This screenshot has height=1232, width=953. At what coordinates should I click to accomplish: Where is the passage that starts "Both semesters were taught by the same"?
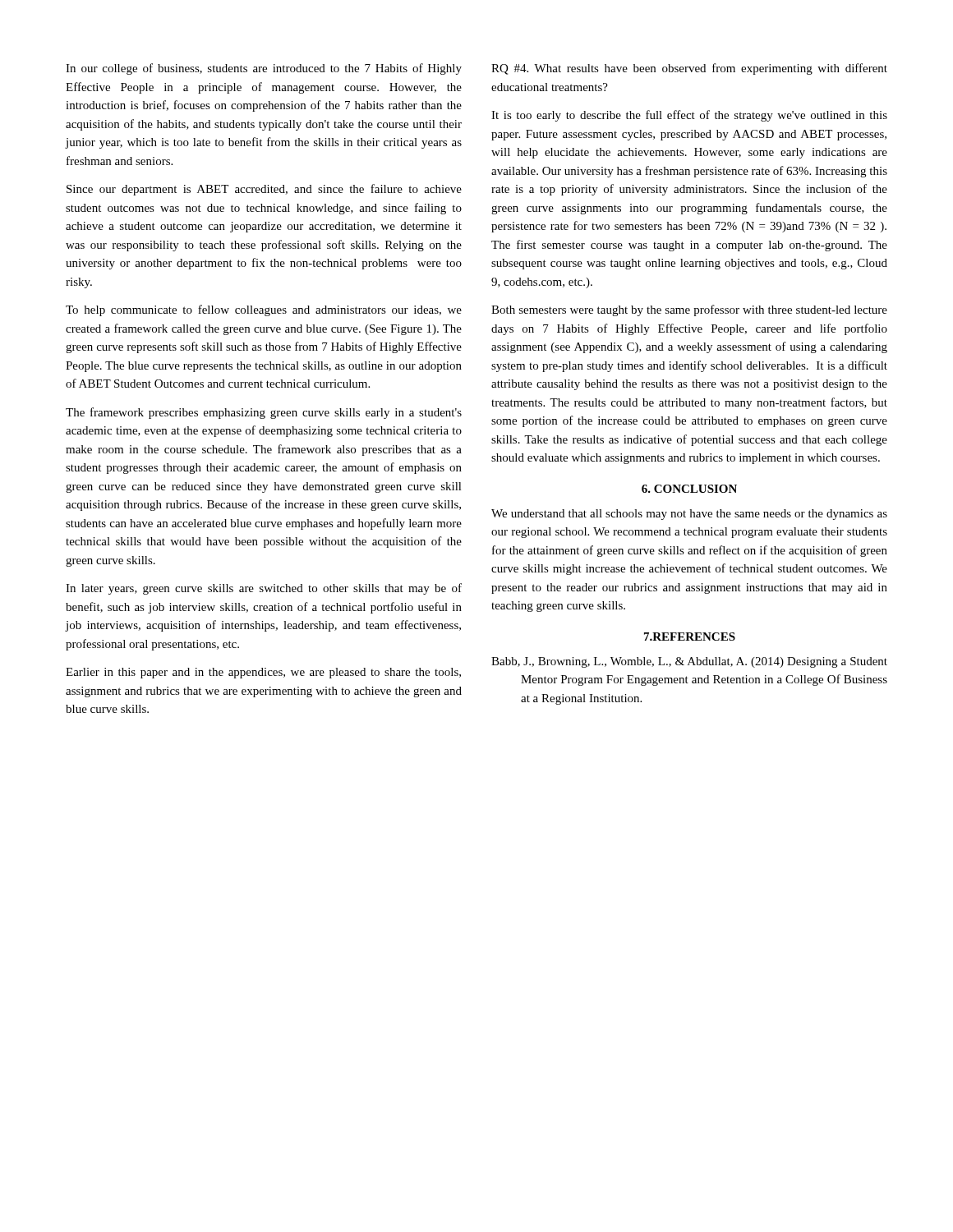click(689, 384)
